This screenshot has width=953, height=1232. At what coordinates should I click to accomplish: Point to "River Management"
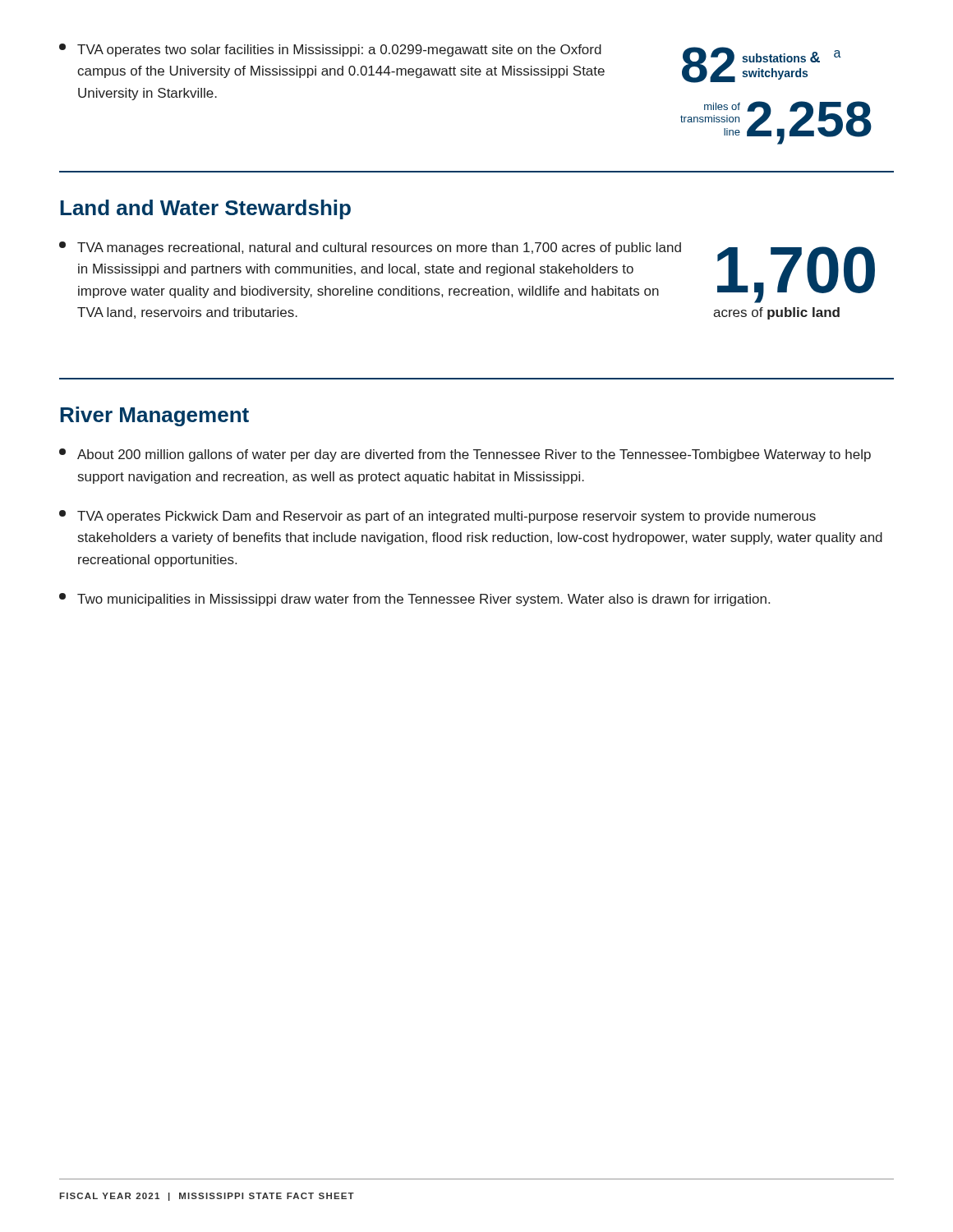pyautogui.click(x=154, y=415)
